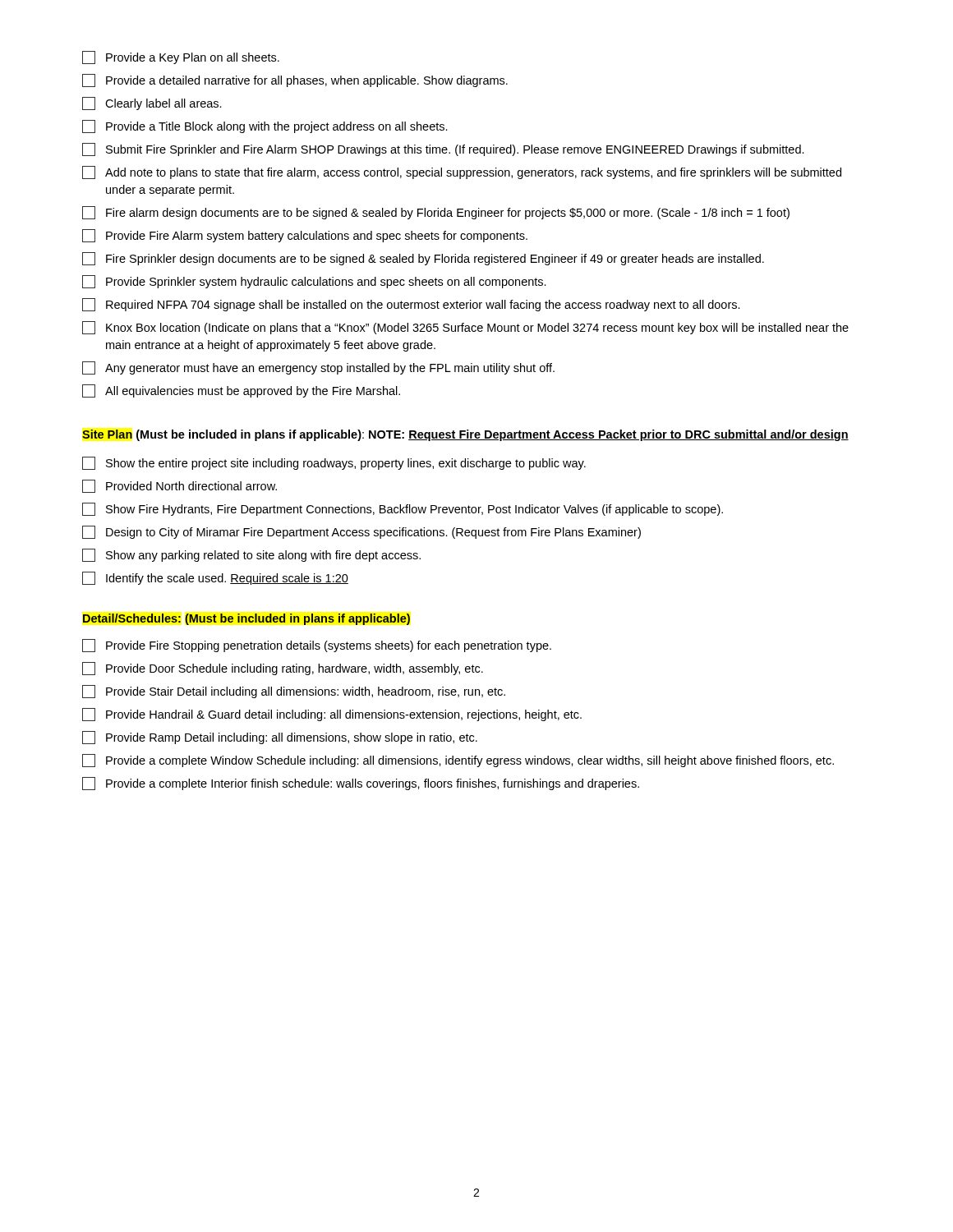Locate the block starting "Provide a complete Window Schedule including: all dimensions,"
The image size is (953, 1232).
pos(476,761)
